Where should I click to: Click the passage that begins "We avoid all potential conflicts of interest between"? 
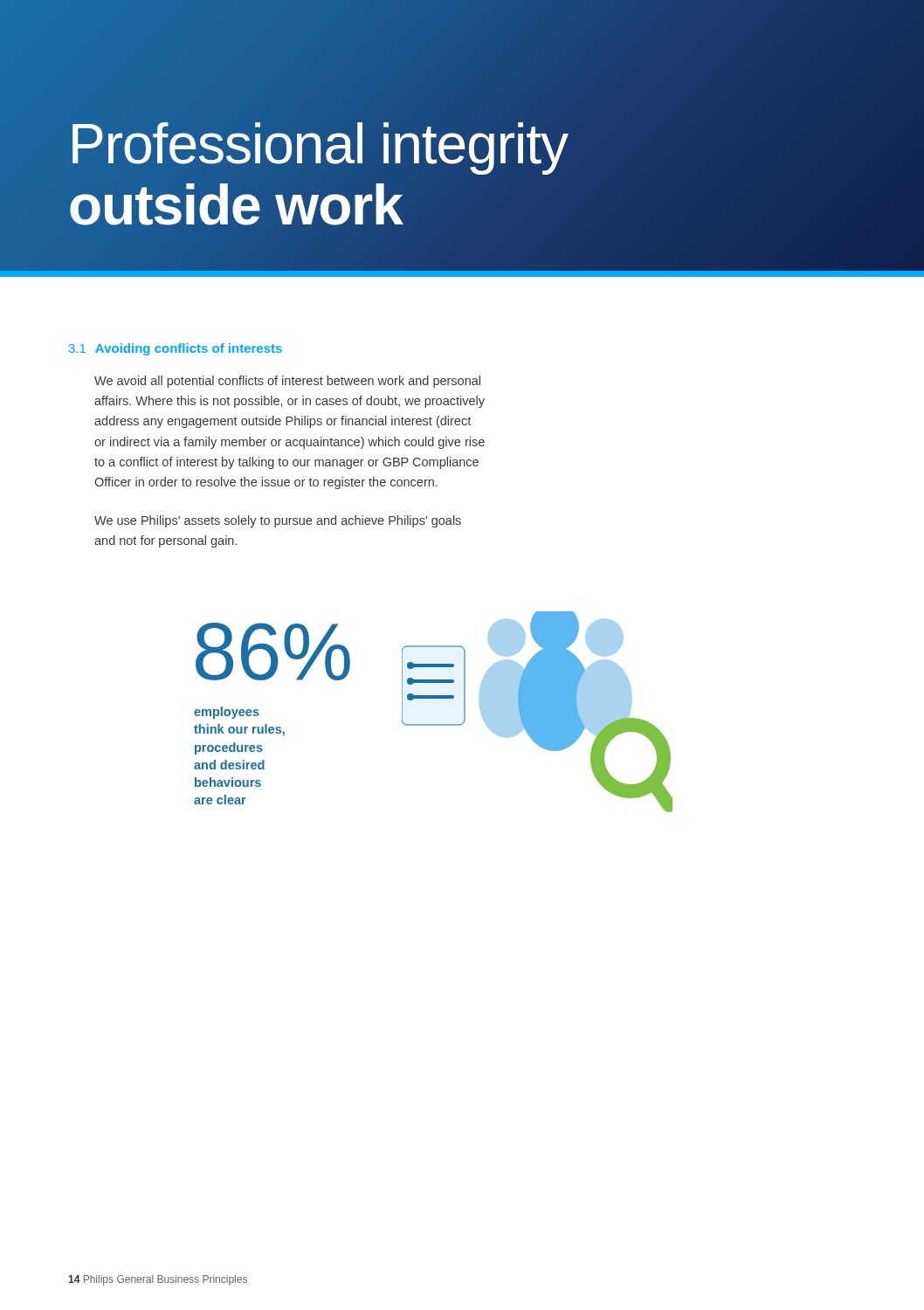290,431
